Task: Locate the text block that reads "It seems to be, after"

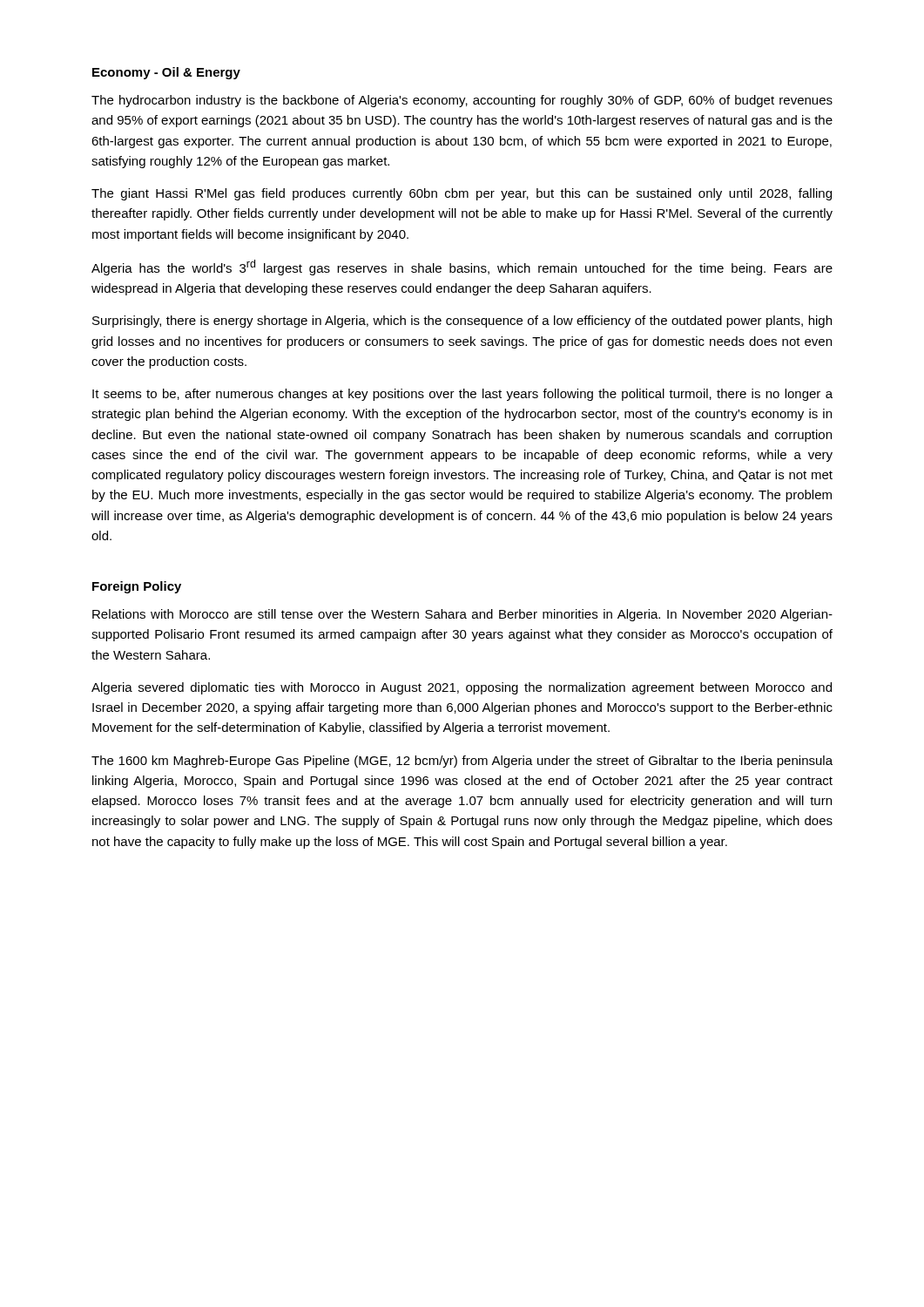Action: (462, 464)
